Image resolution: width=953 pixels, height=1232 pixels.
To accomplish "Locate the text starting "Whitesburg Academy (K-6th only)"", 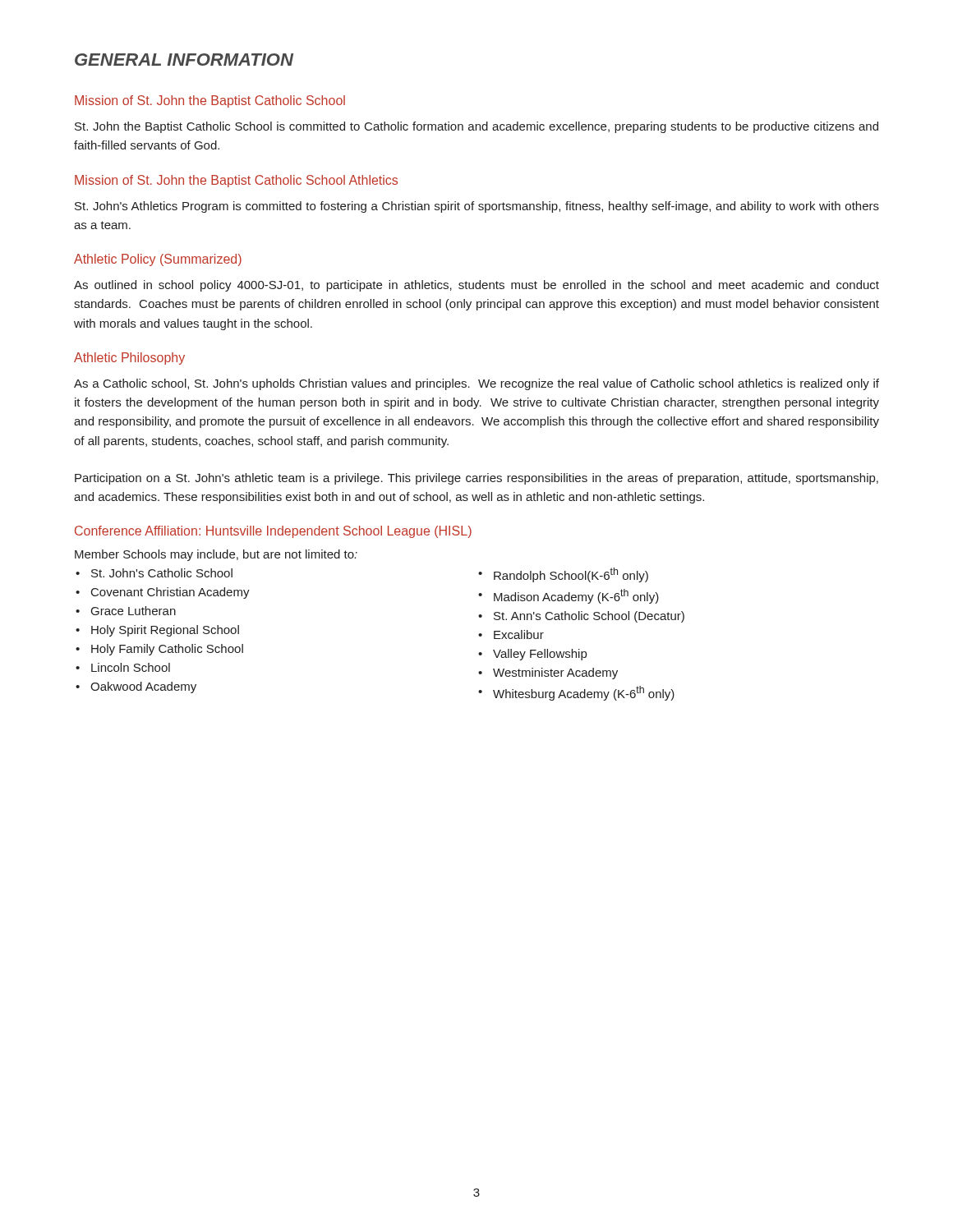I will coord(678,693).
